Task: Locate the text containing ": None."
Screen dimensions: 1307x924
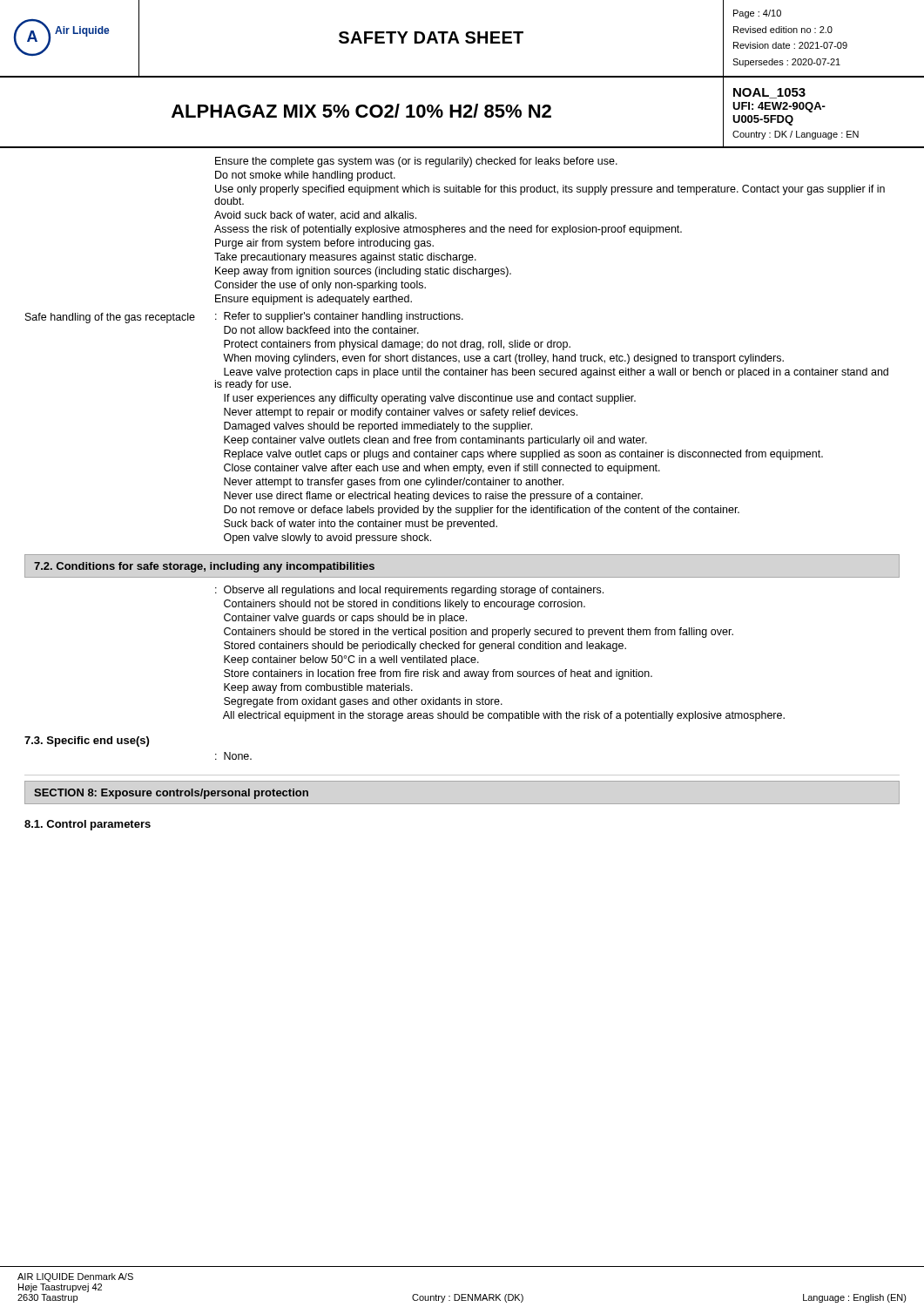Action: coord(233,756)
